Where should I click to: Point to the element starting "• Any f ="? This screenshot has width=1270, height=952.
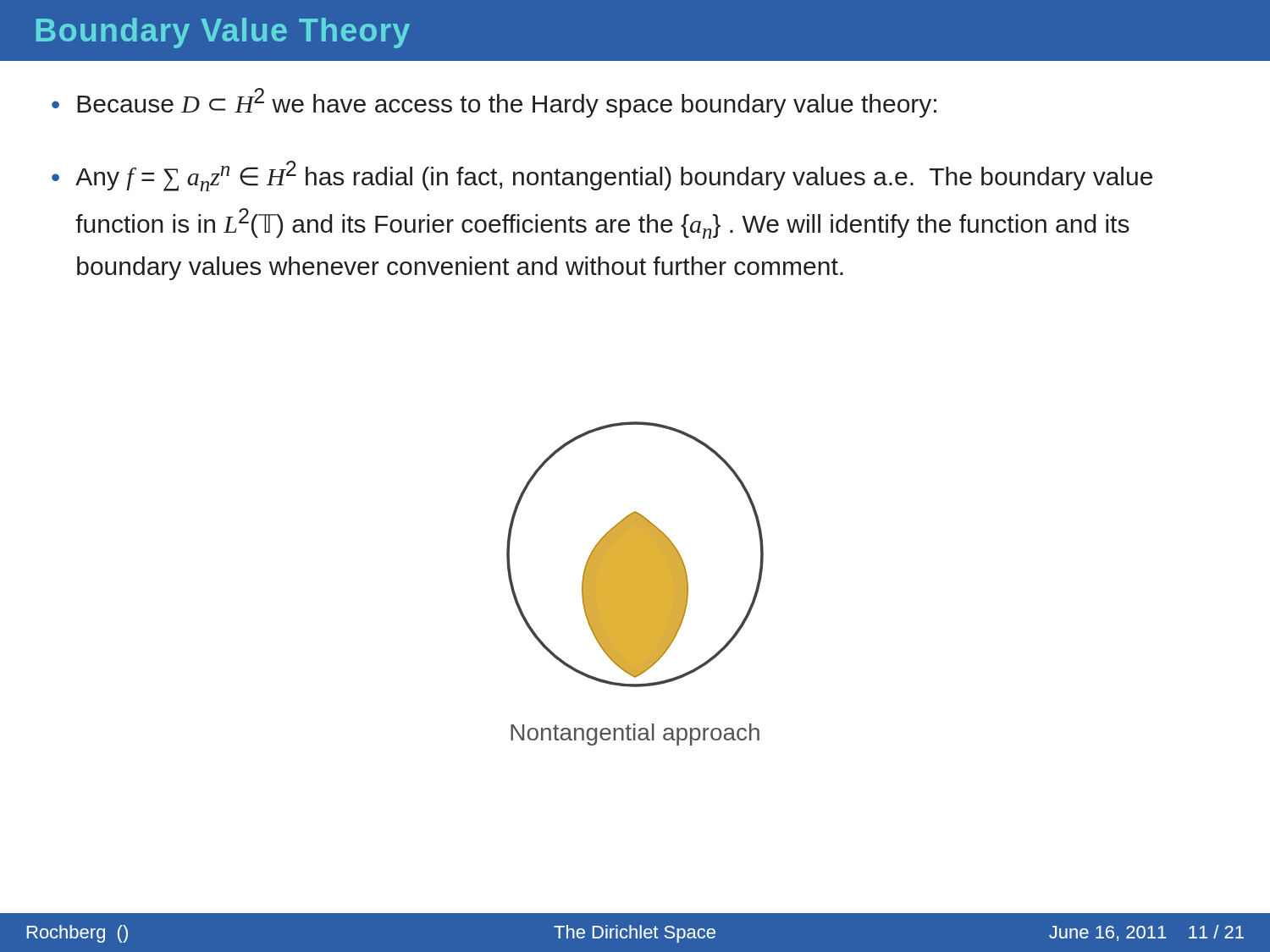(635, 219)
